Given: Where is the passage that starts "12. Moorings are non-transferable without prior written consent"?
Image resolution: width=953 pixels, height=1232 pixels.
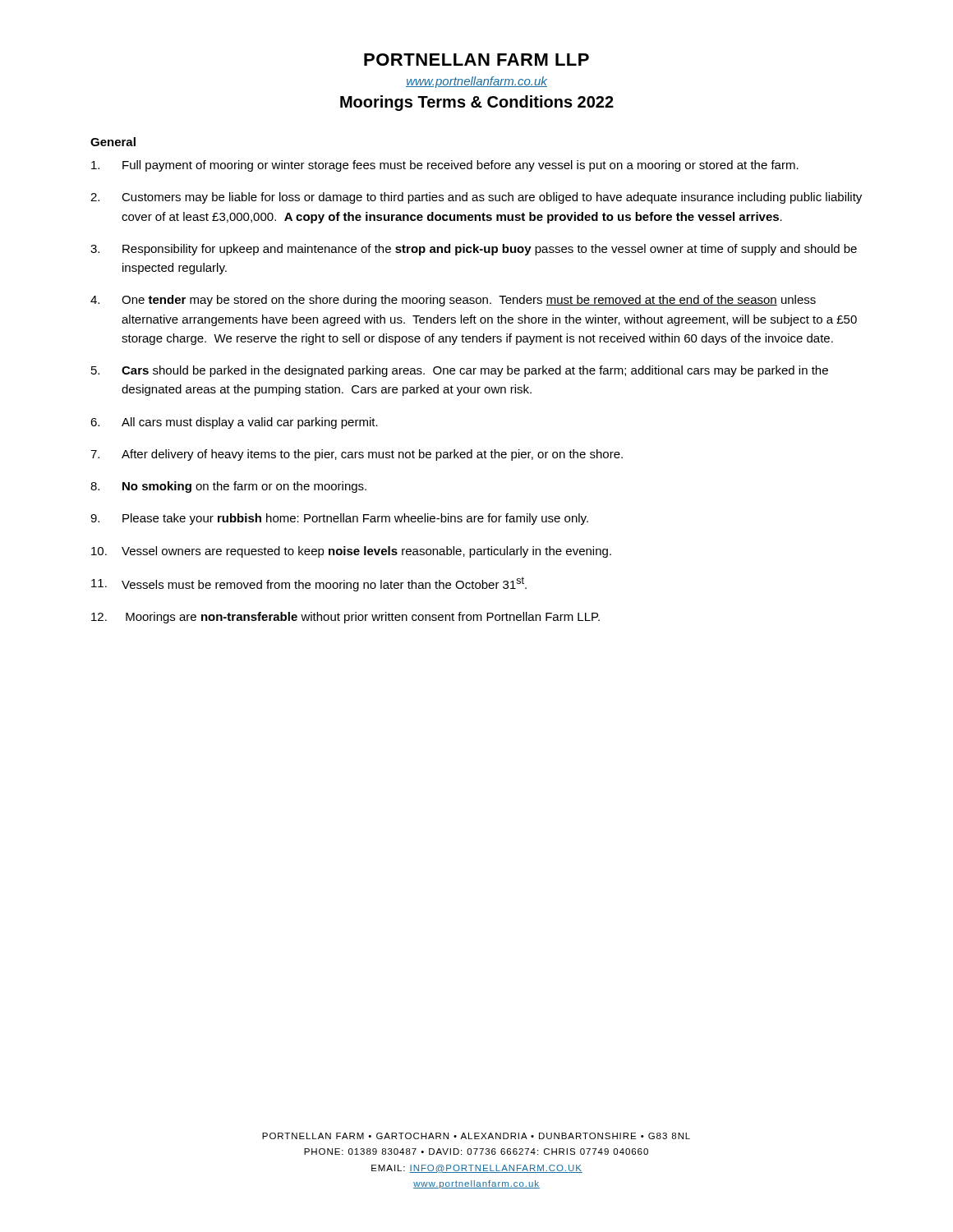Looking at the screenshot, I should (x=476, y=617).
